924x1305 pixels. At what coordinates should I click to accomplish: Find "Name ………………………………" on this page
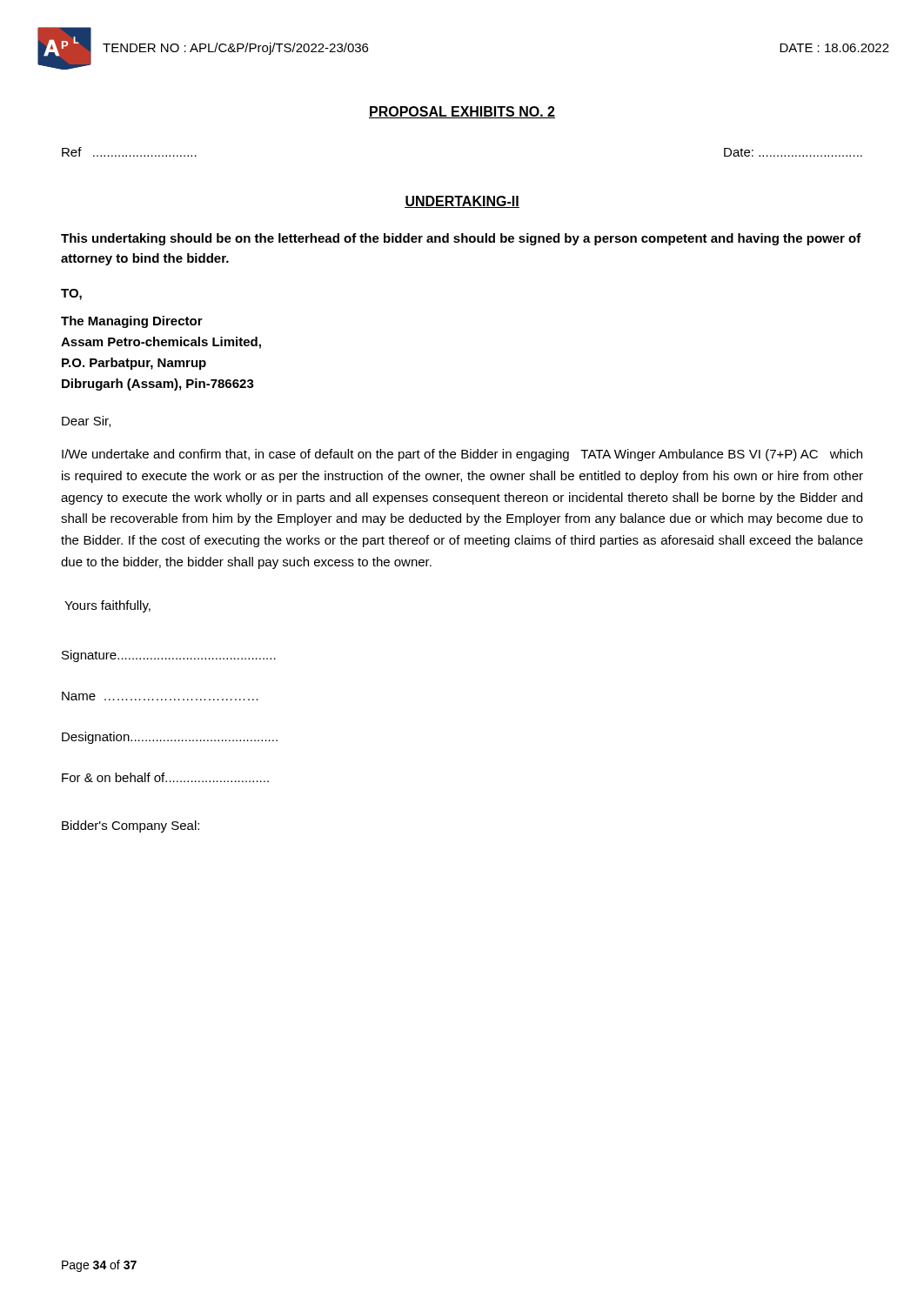160,695
